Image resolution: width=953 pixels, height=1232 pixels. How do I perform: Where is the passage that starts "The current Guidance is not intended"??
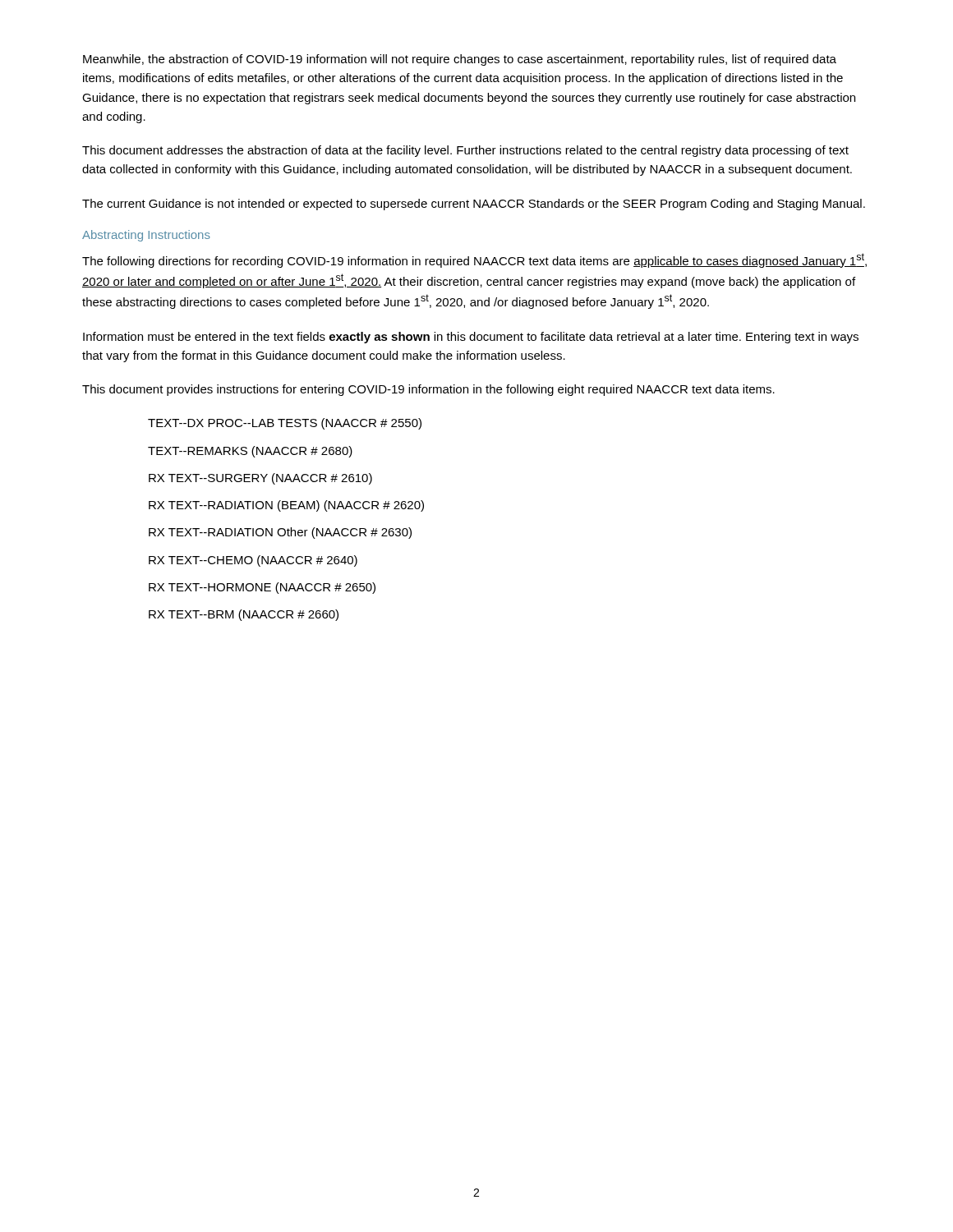[474, 203]
